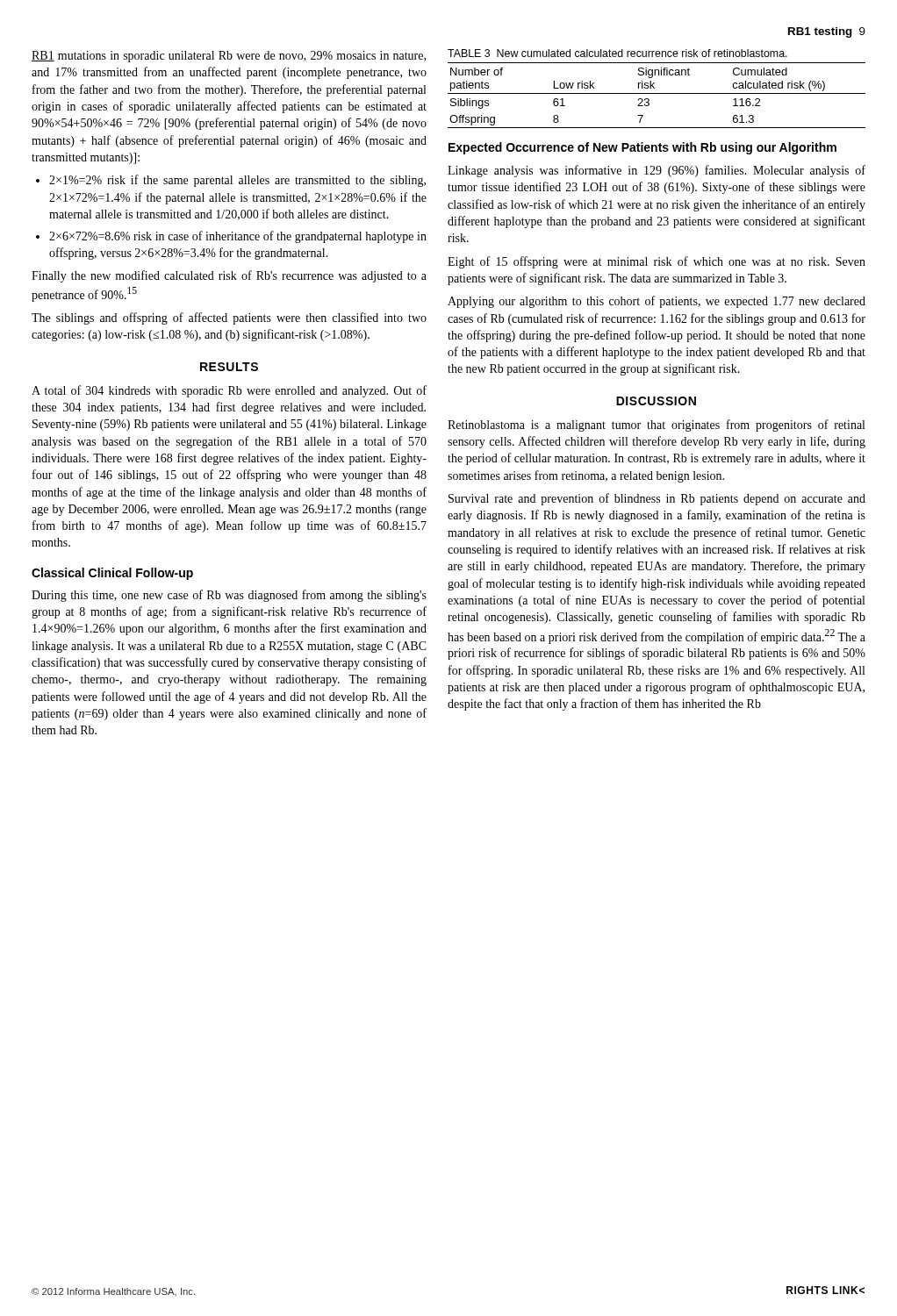Find the block on this page that starts "Retinoblastoma is a malignant"

[657, 450]
